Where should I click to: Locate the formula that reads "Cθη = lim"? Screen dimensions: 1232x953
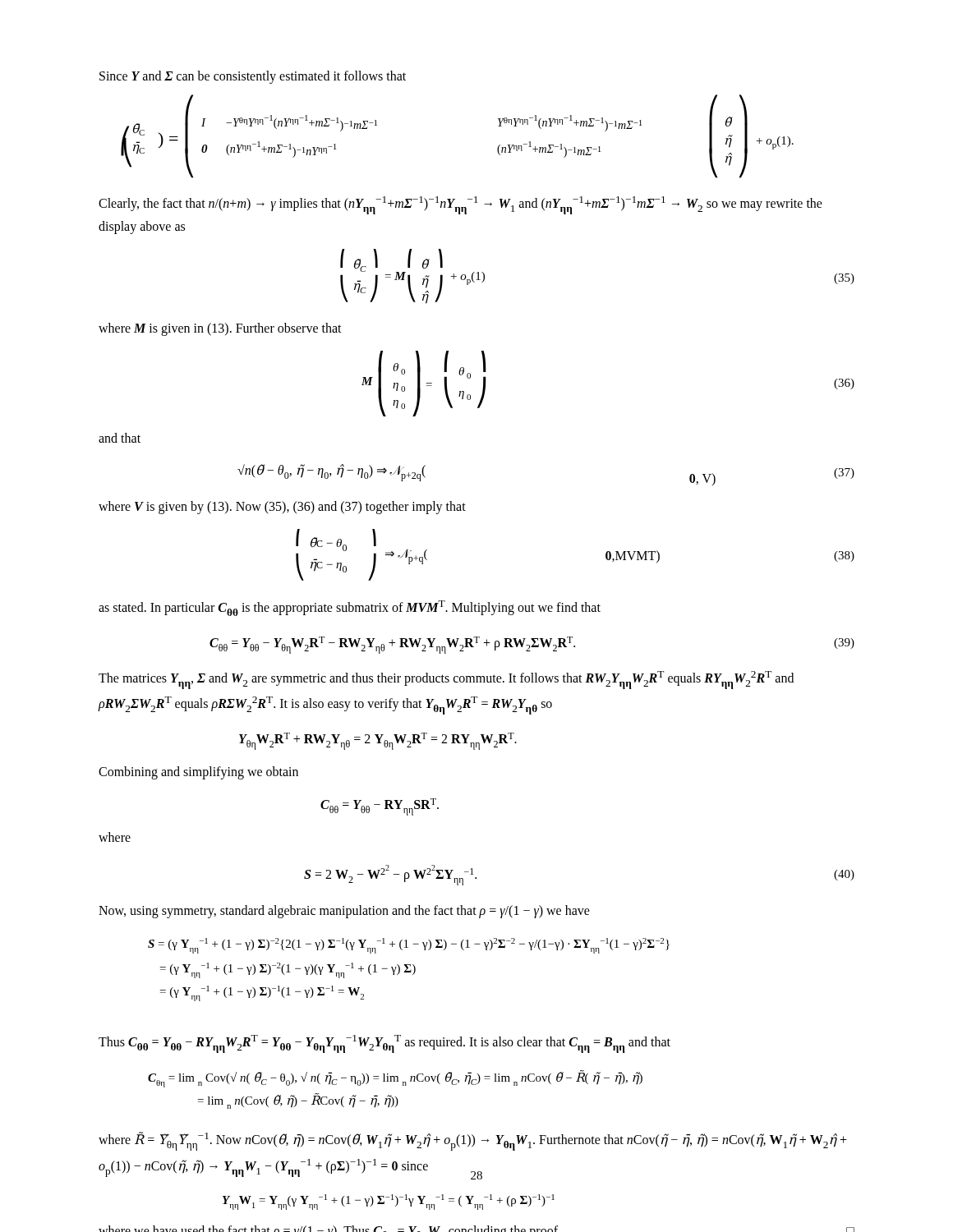[x=452, y=1089]
